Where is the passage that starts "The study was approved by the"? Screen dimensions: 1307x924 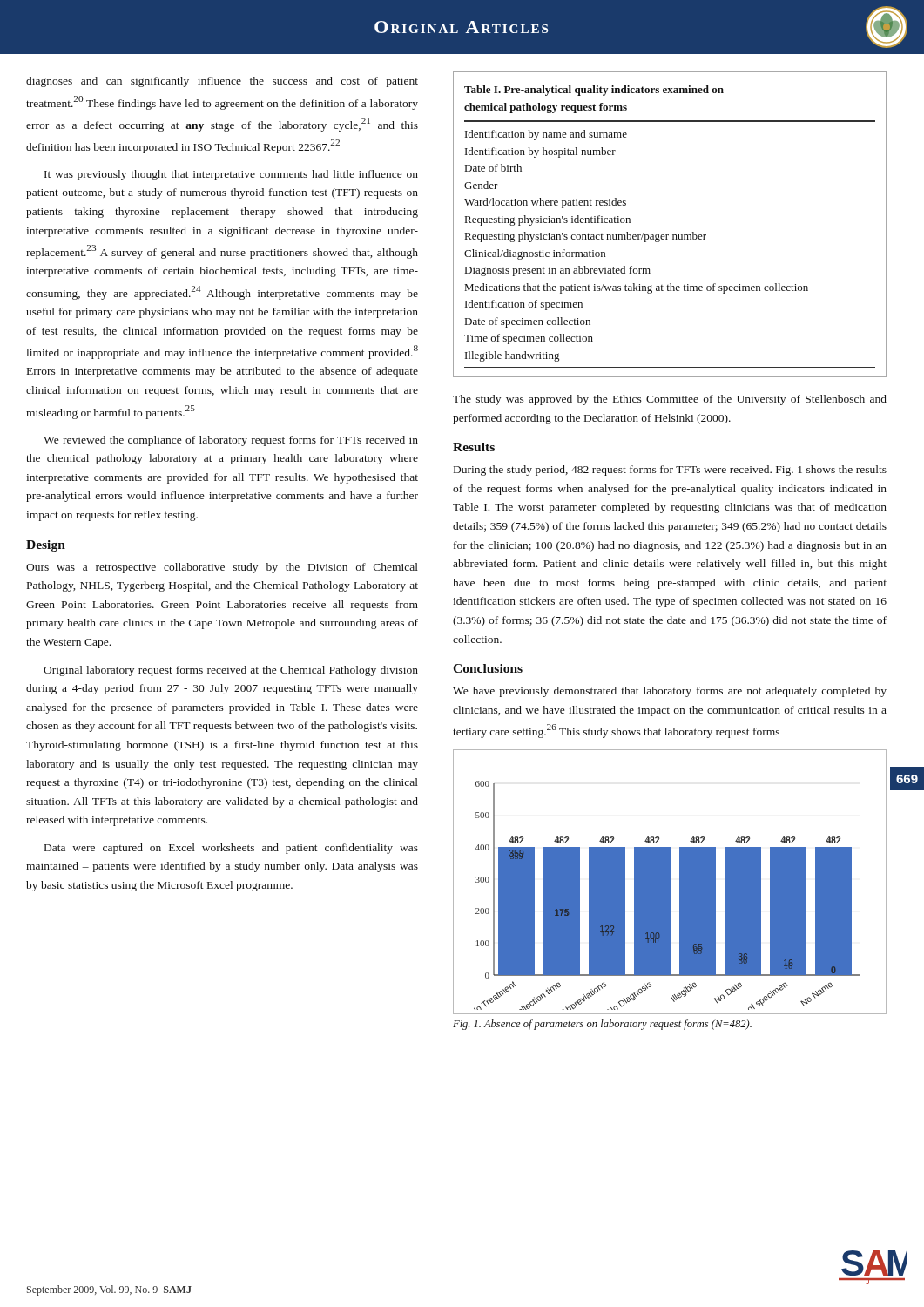(670, 408)
